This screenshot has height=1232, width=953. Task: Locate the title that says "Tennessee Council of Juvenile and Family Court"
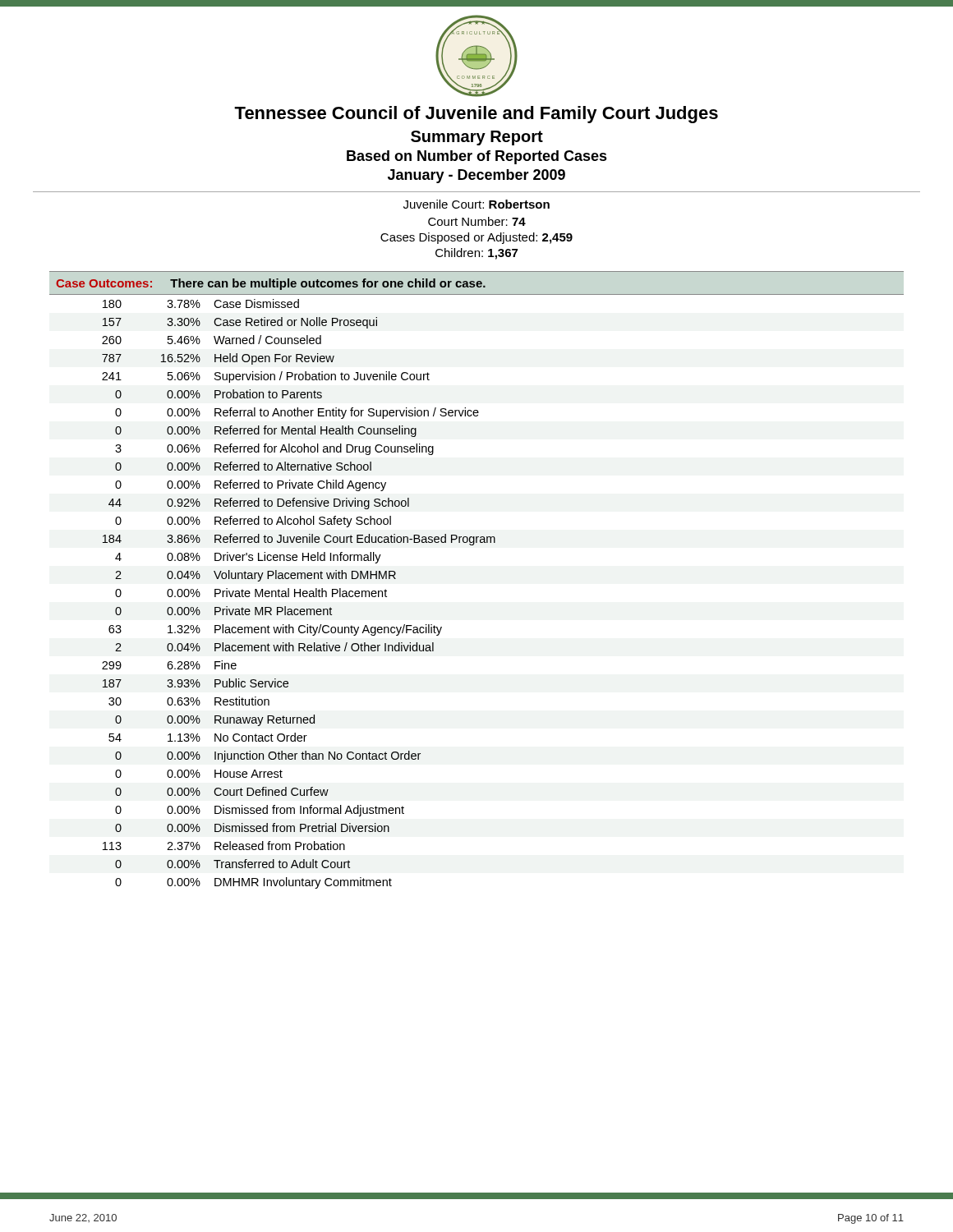coord(476,143)
